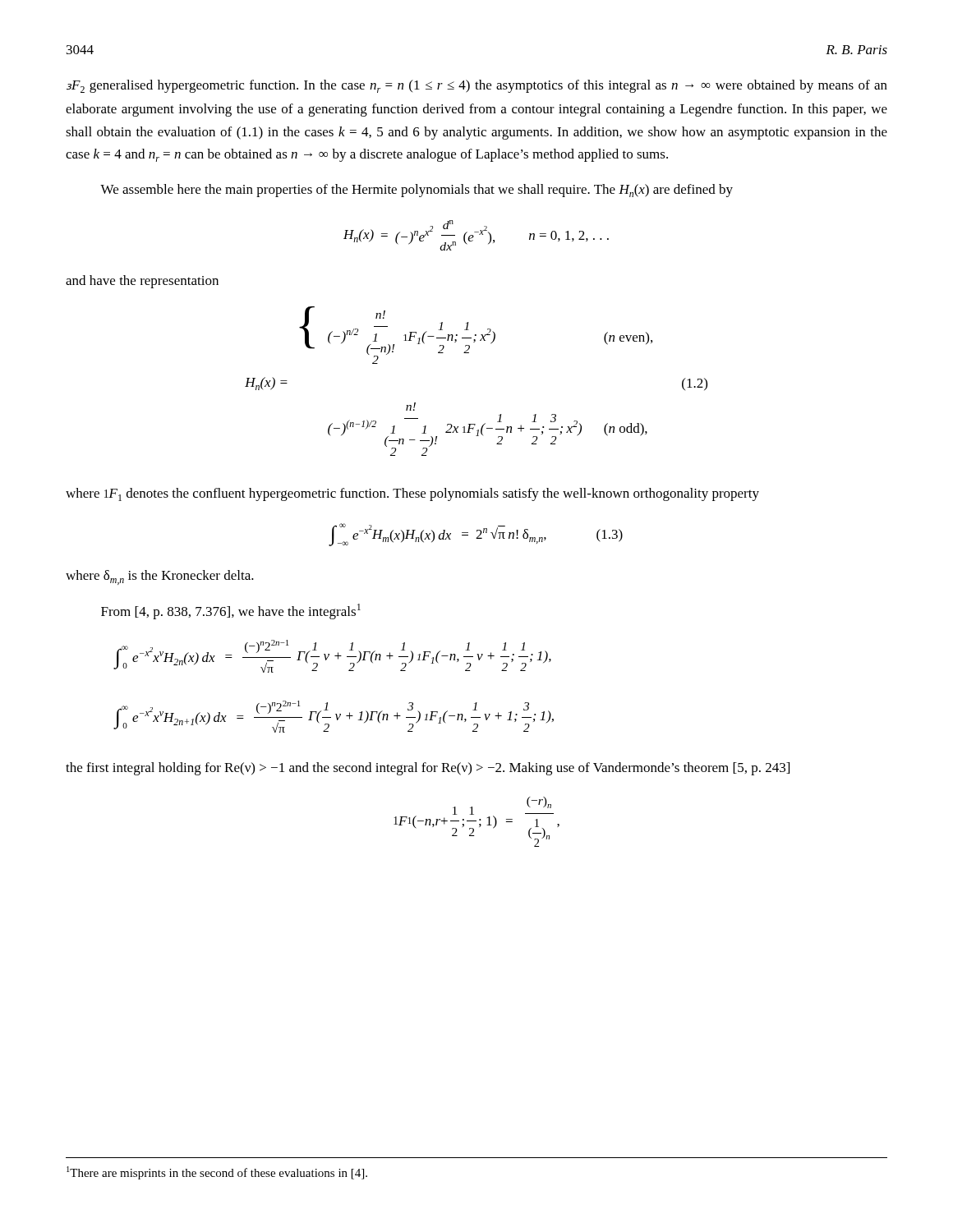The width and height of the screenshot is (953, 1232).
Task: Click the formula that begins "∫ ∞ 0 e−x2xνH2n(x) dx ="
Action: (x=333, y=657)
